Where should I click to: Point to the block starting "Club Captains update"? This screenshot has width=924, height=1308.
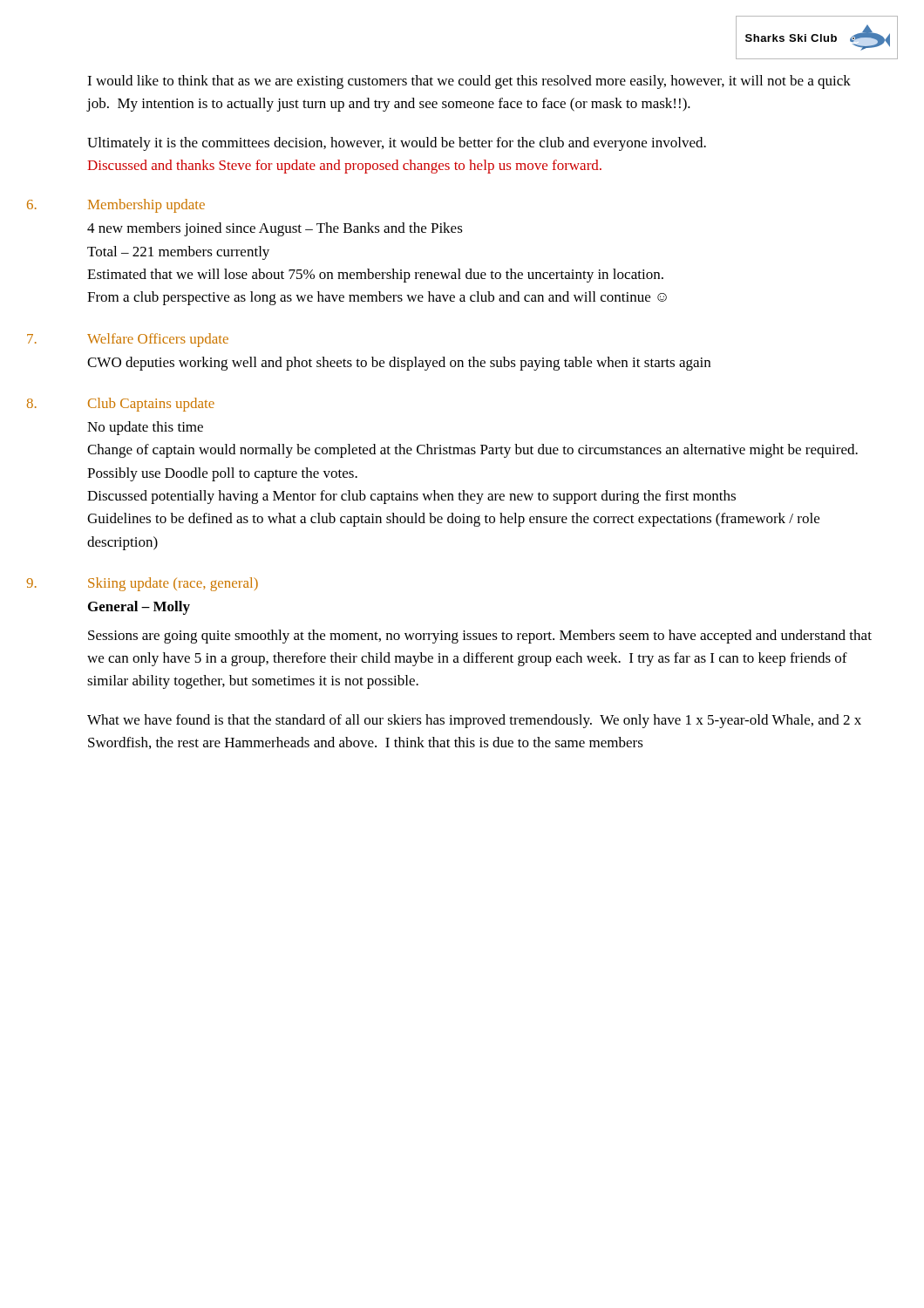point(151,403)
